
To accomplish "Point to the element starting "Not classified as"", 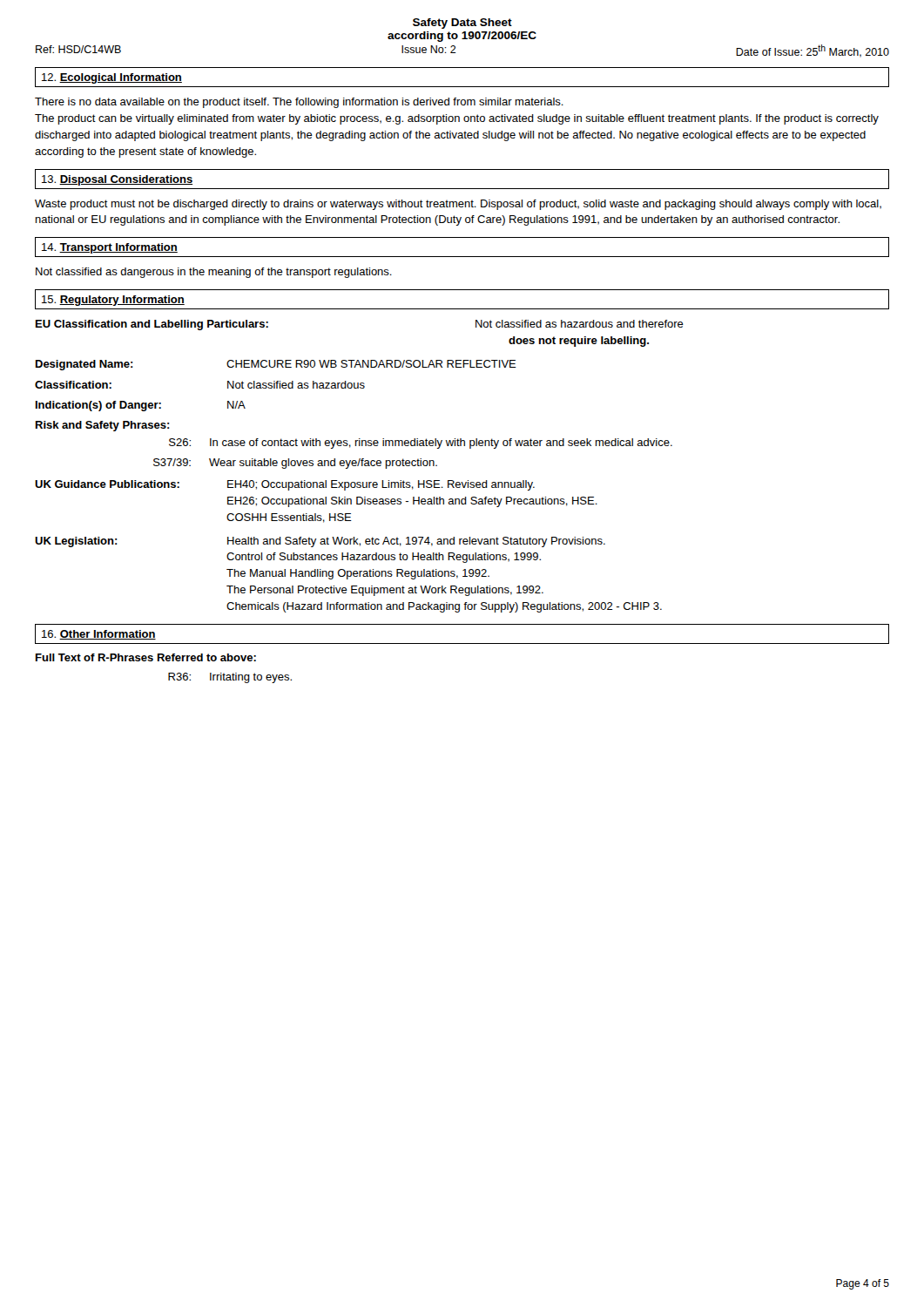I will pos(214,272).
